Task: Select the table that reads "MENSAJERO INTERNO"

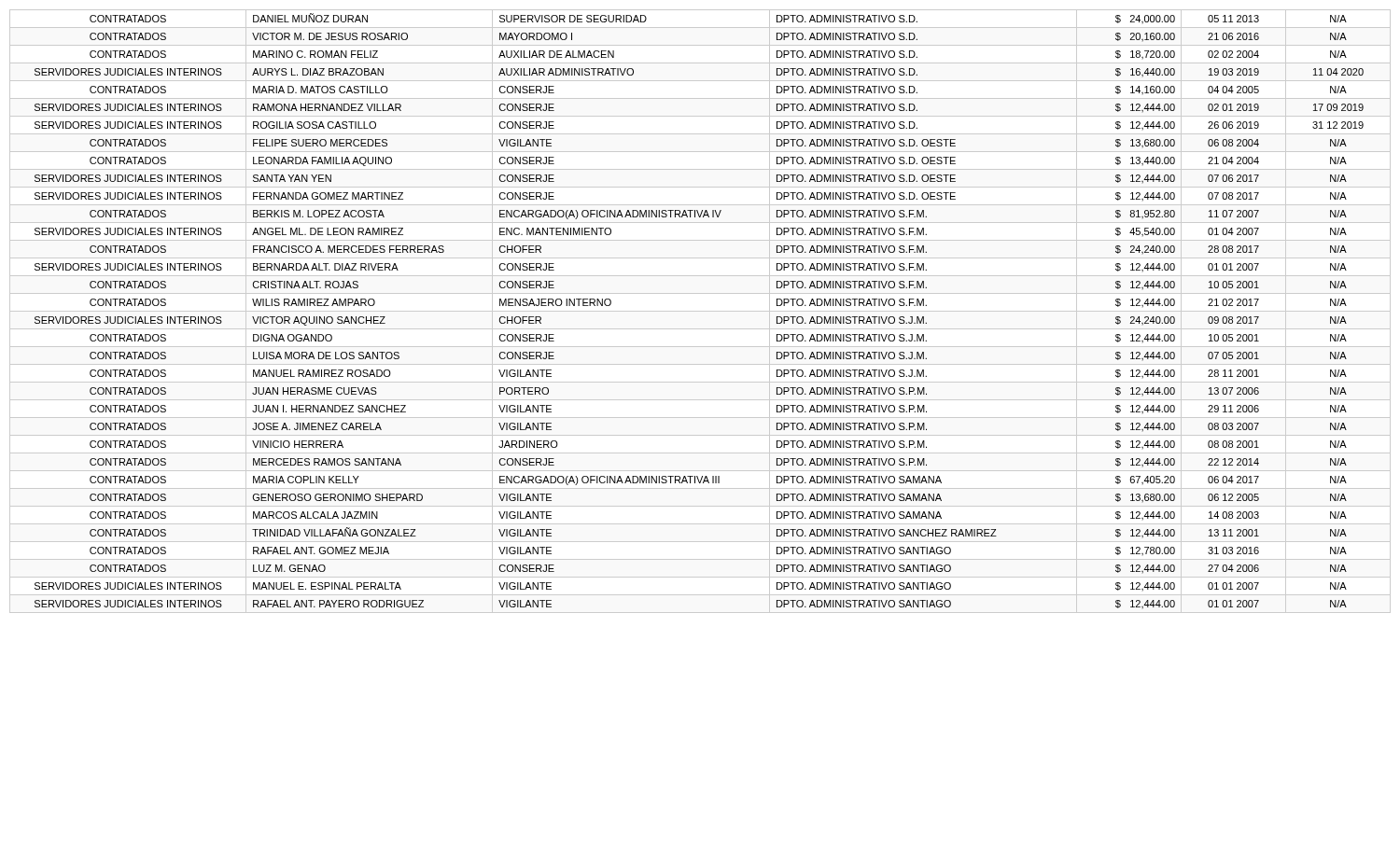Action: [700, 311]
